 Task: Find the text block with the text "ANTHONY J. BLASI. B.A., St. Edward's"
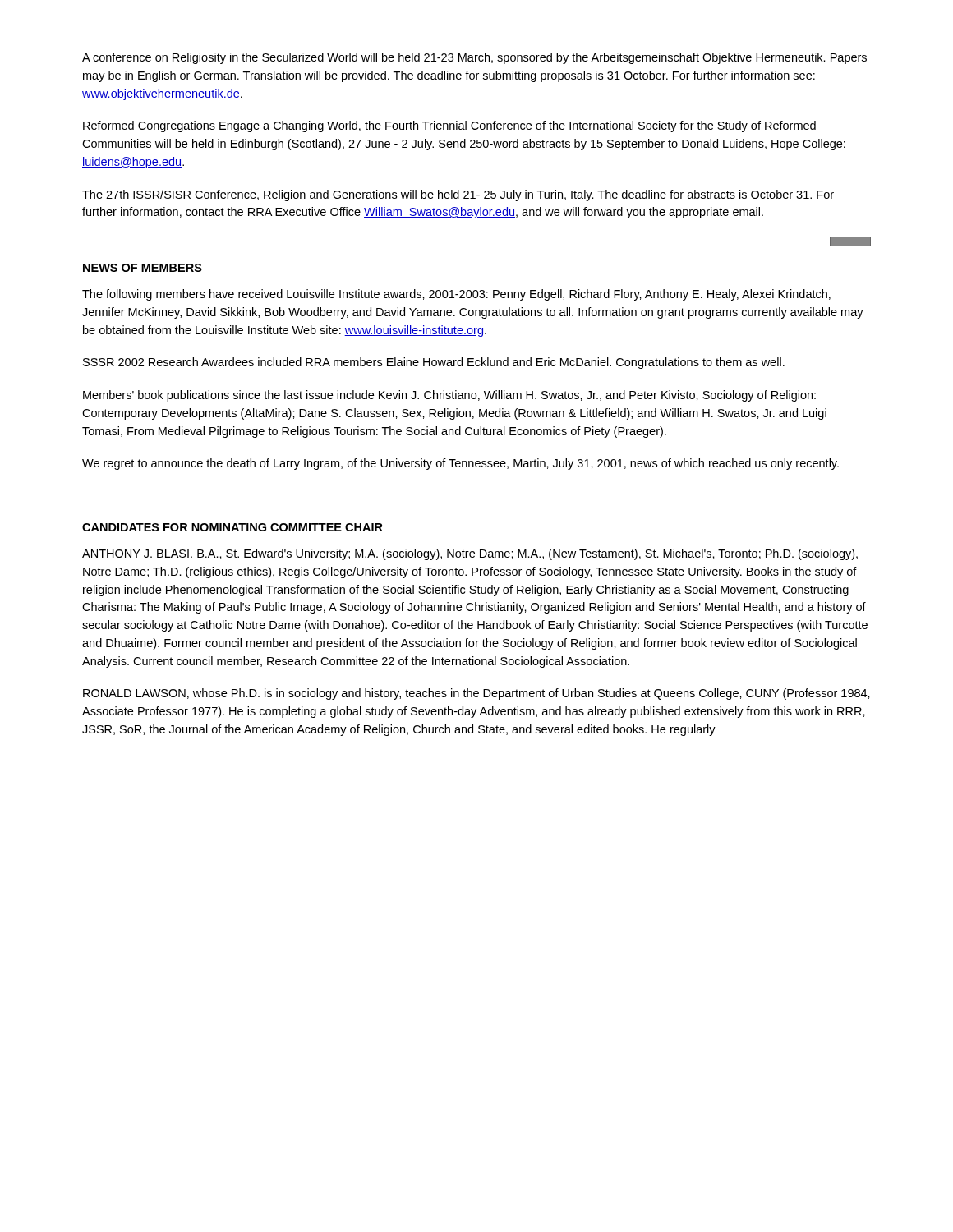point(475,607)
